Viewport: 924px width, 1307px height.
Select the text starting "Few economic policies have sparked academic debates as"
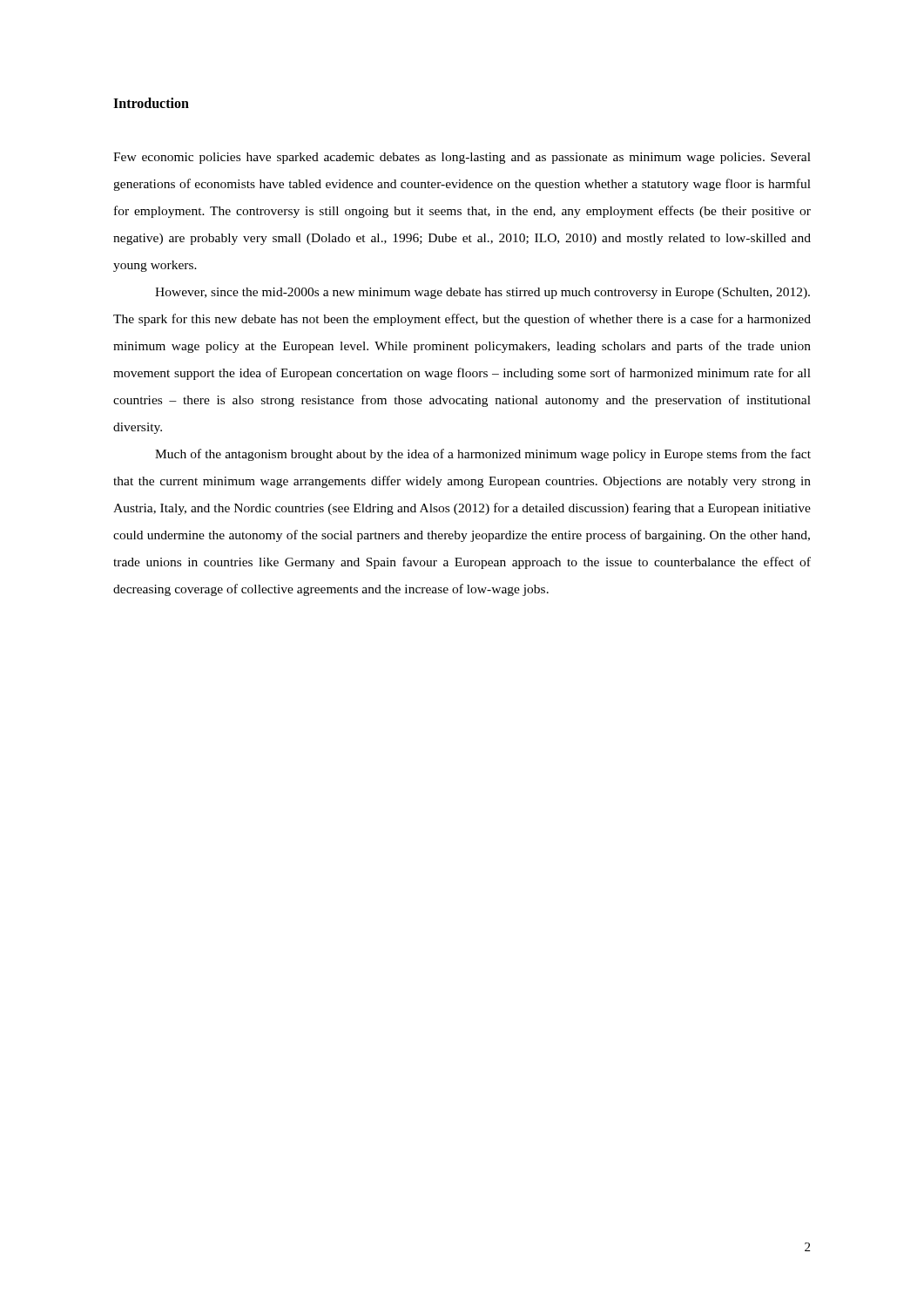[462, 372]
